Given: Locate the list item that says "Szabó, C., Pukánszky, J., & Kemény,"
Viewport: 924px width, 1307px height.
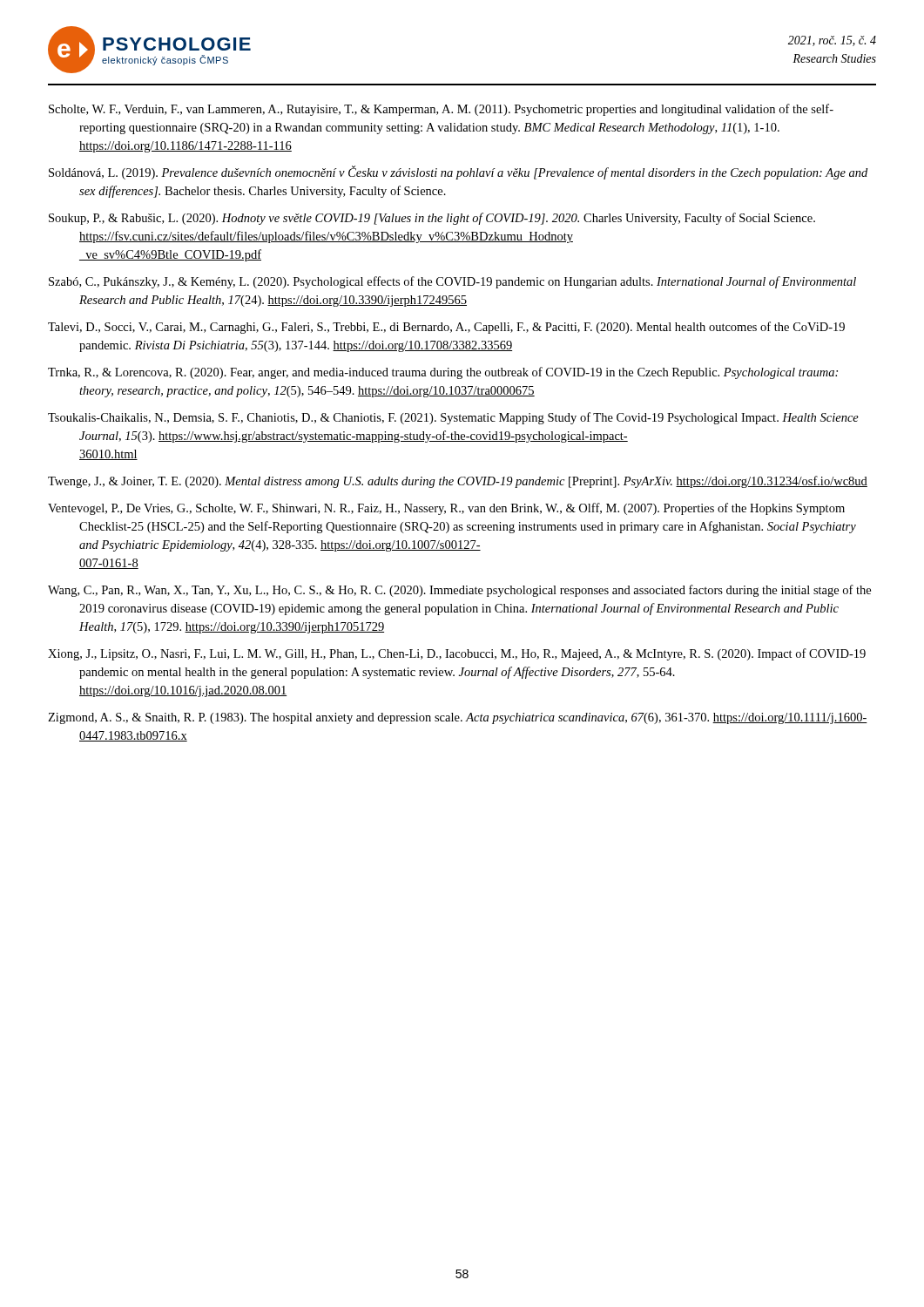Looking at the screenshot, I should click(452, 291).
